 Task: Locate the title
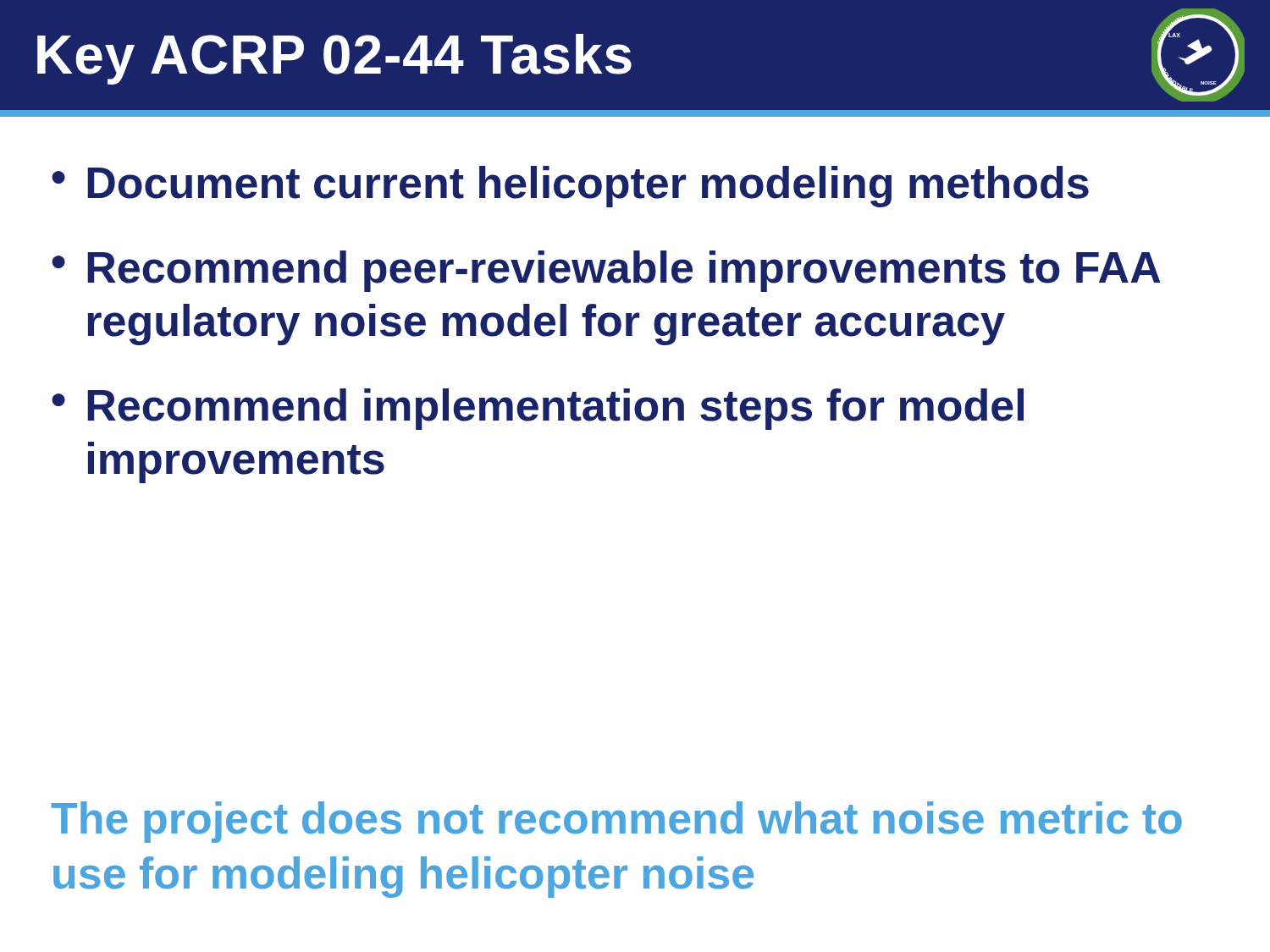(334, 55)
